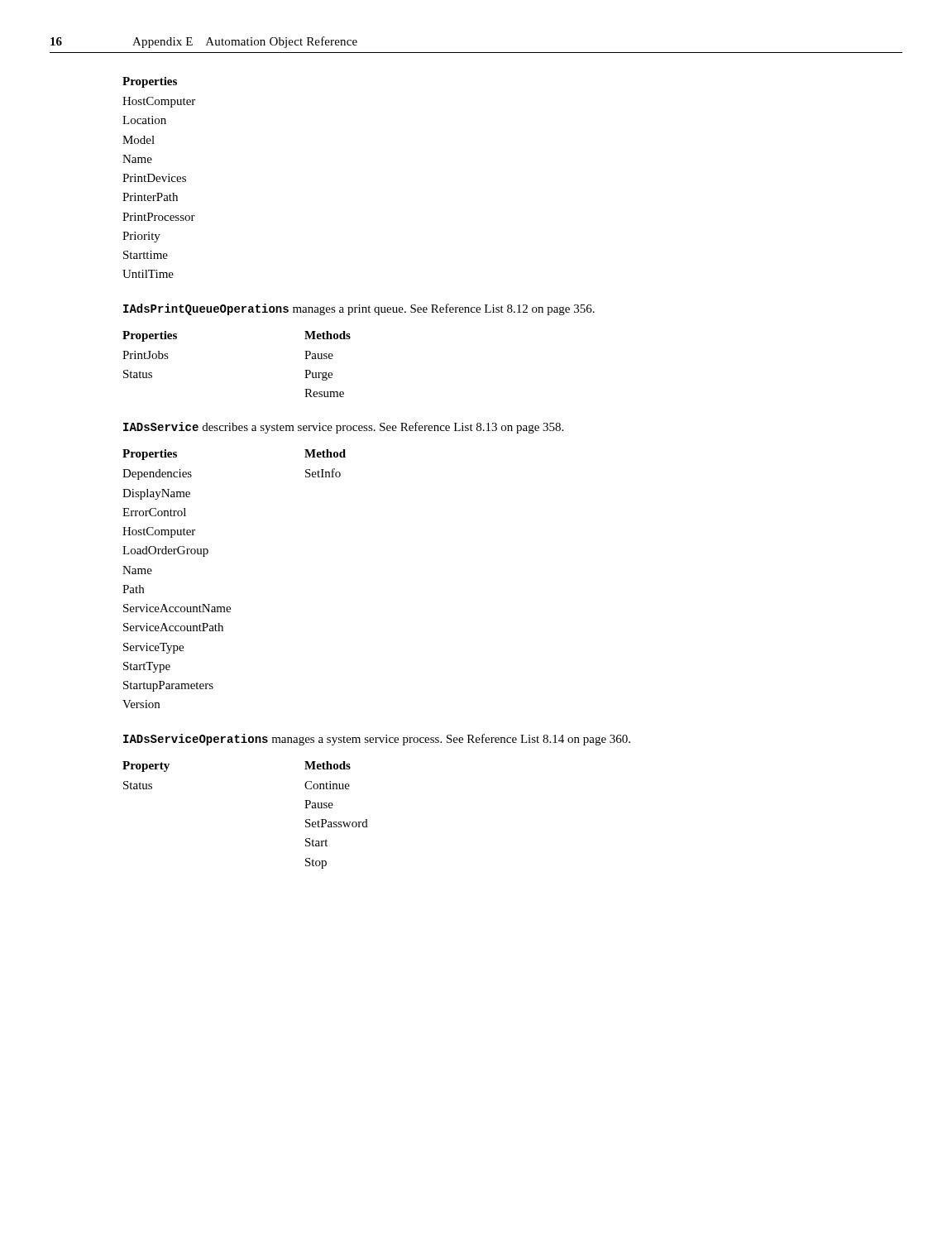The width and height of the screenshot is (952, 1241).
Task: Where is the passage that starts "IAdsPrintQueueOperations manages a print queue. See Reference List"?
Action: [x=359, y=309]
